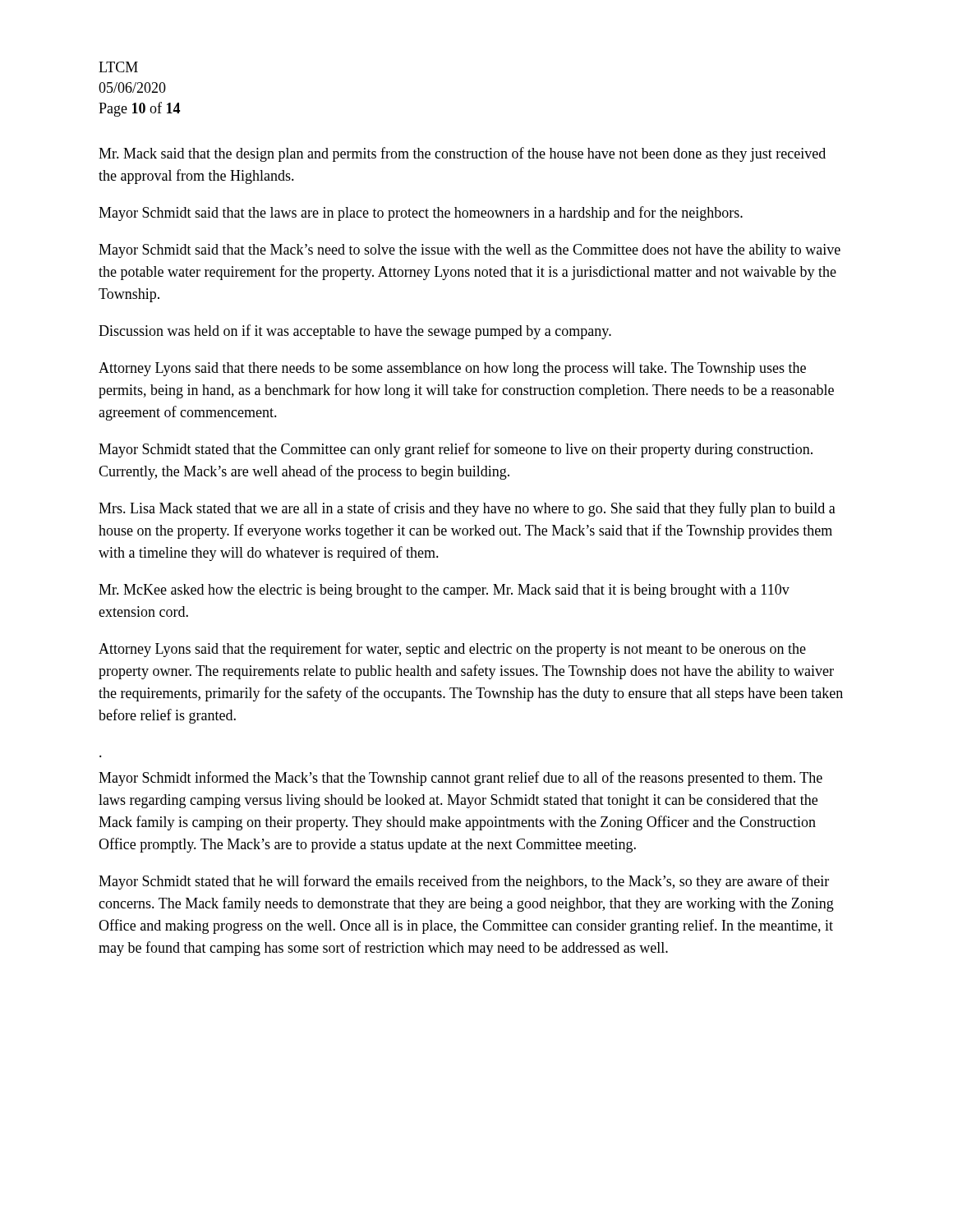This screenshot has height=1232, width=953.
Task: Navigate to the passage starting "Mrs. Lisa Mack stated"
Action: click(472, 531)
